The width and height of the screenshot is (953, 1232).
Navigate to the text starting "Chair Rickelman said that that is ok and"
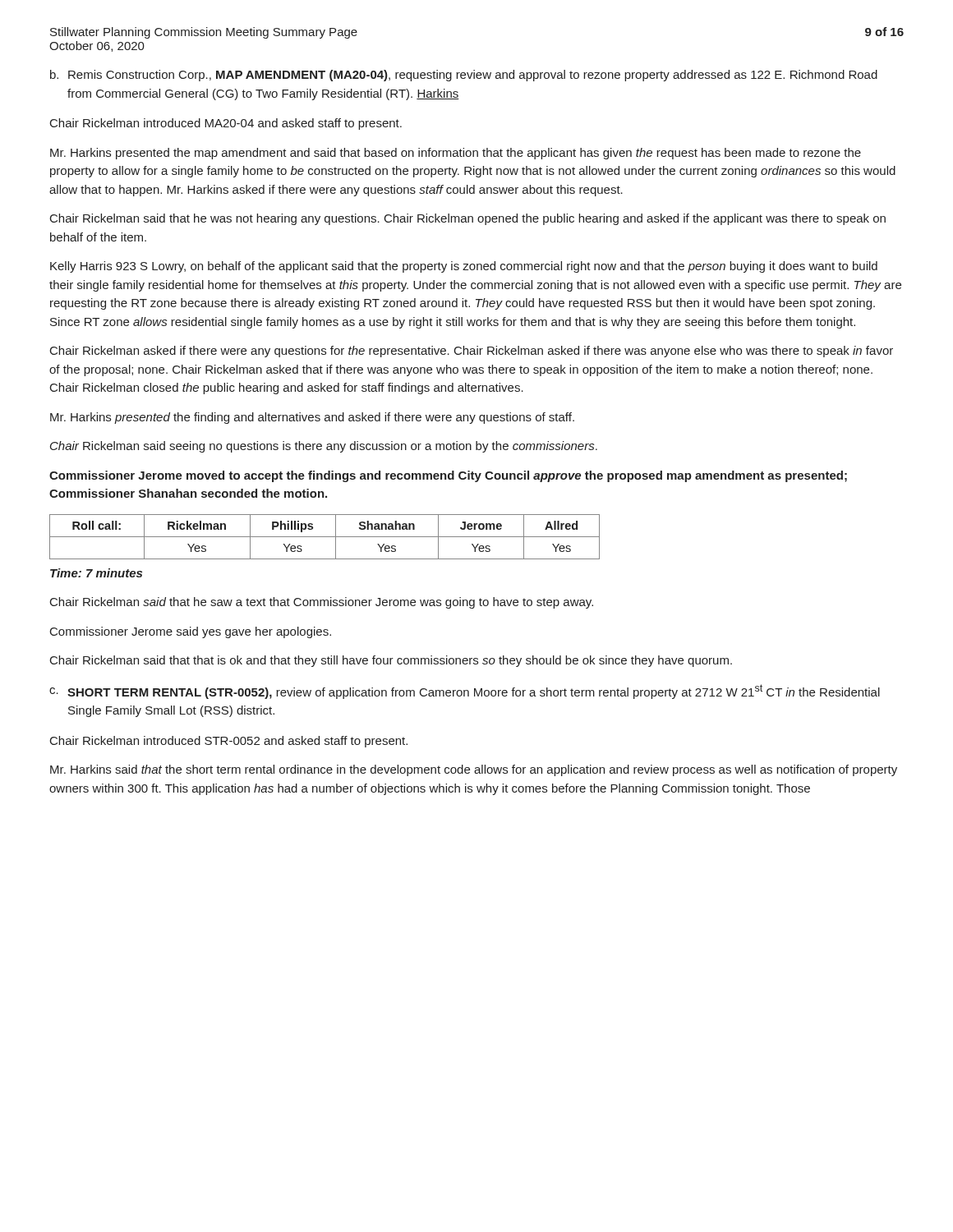[476, 661]
